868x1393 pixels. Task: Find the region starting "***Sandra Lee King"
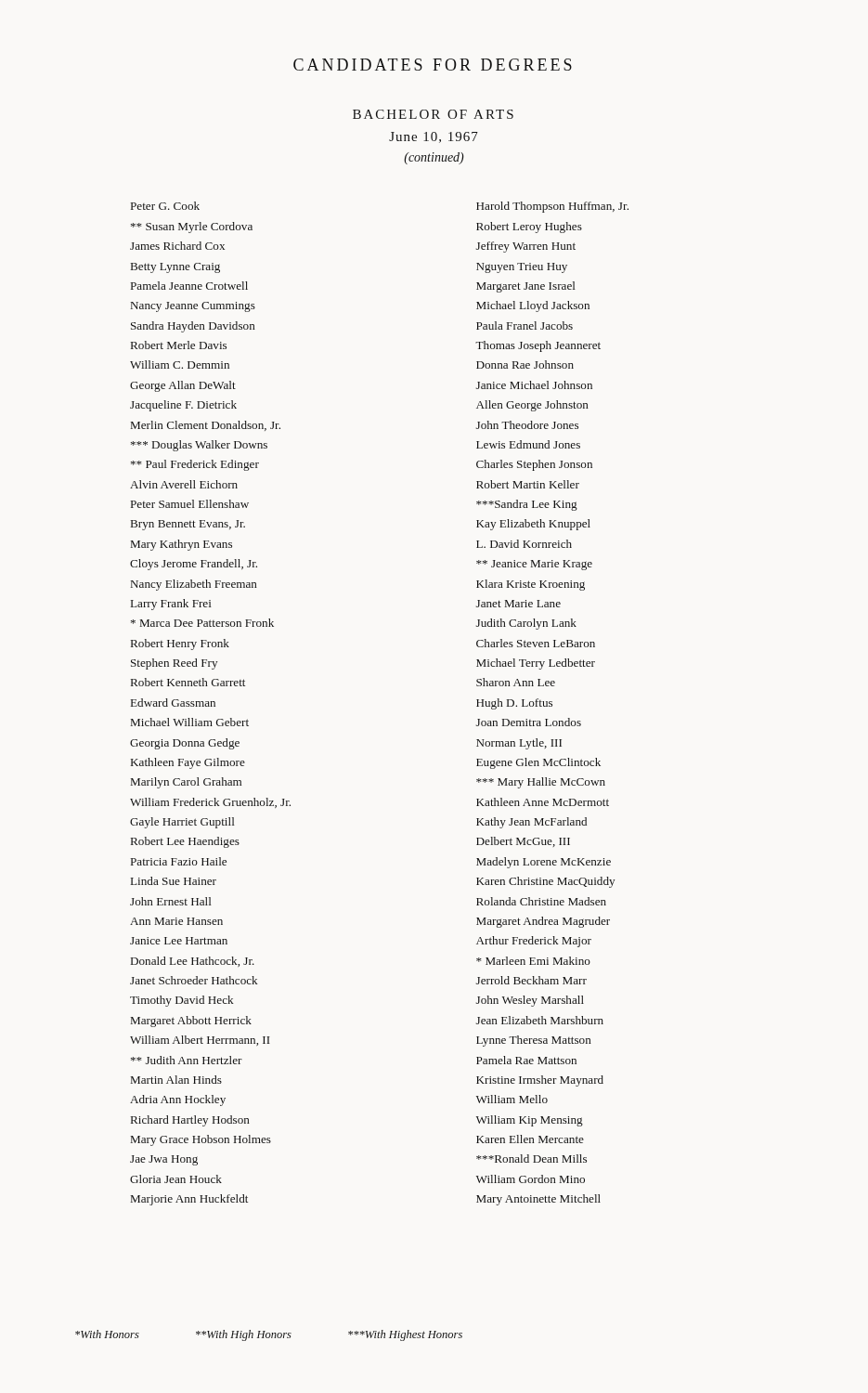click(x=526, y=504)
